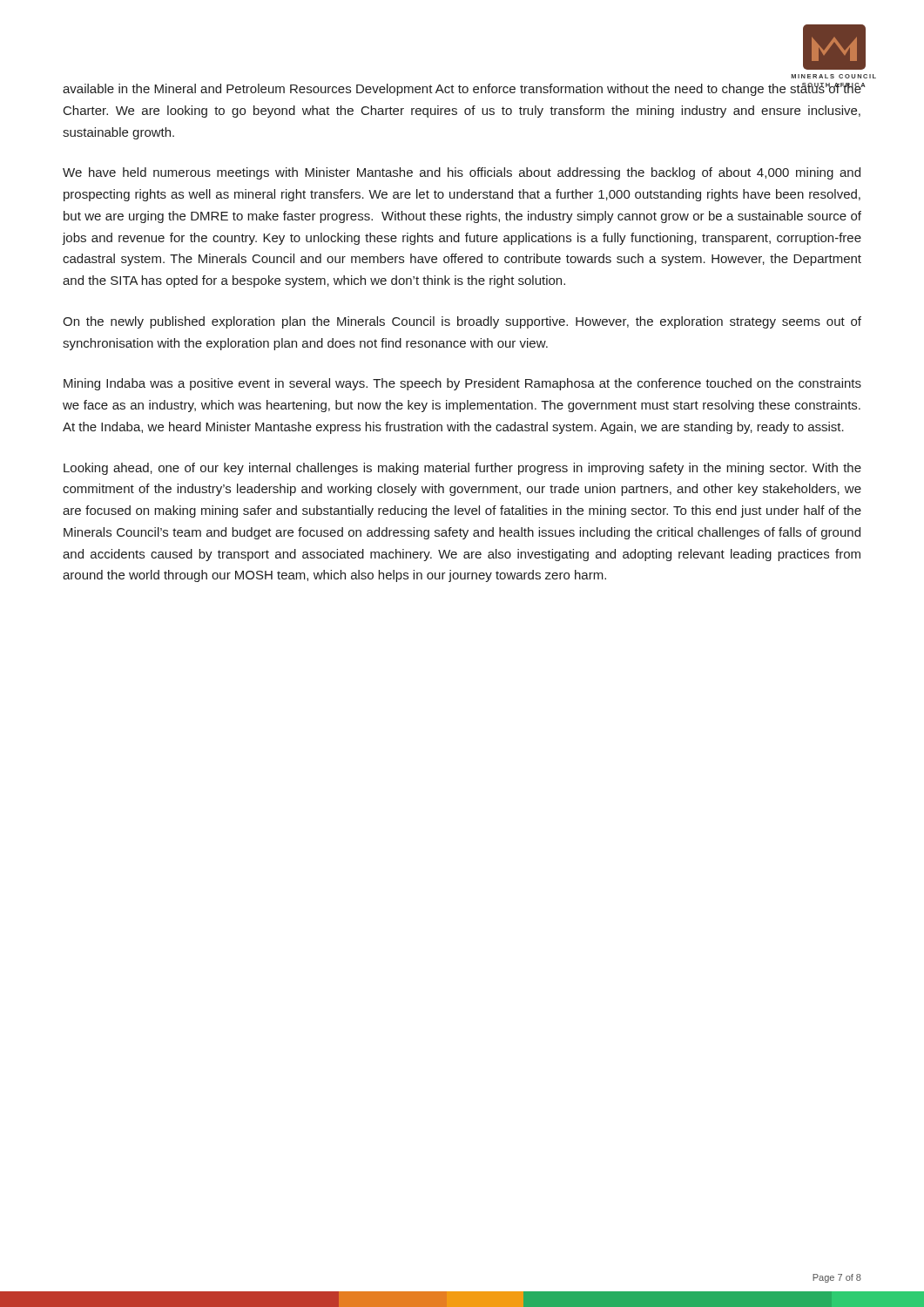Select the text block that reads "We have held numerous"
The height and width of the screenshot is (1307, 924).
pyautogui.click(x=462, y=226)
